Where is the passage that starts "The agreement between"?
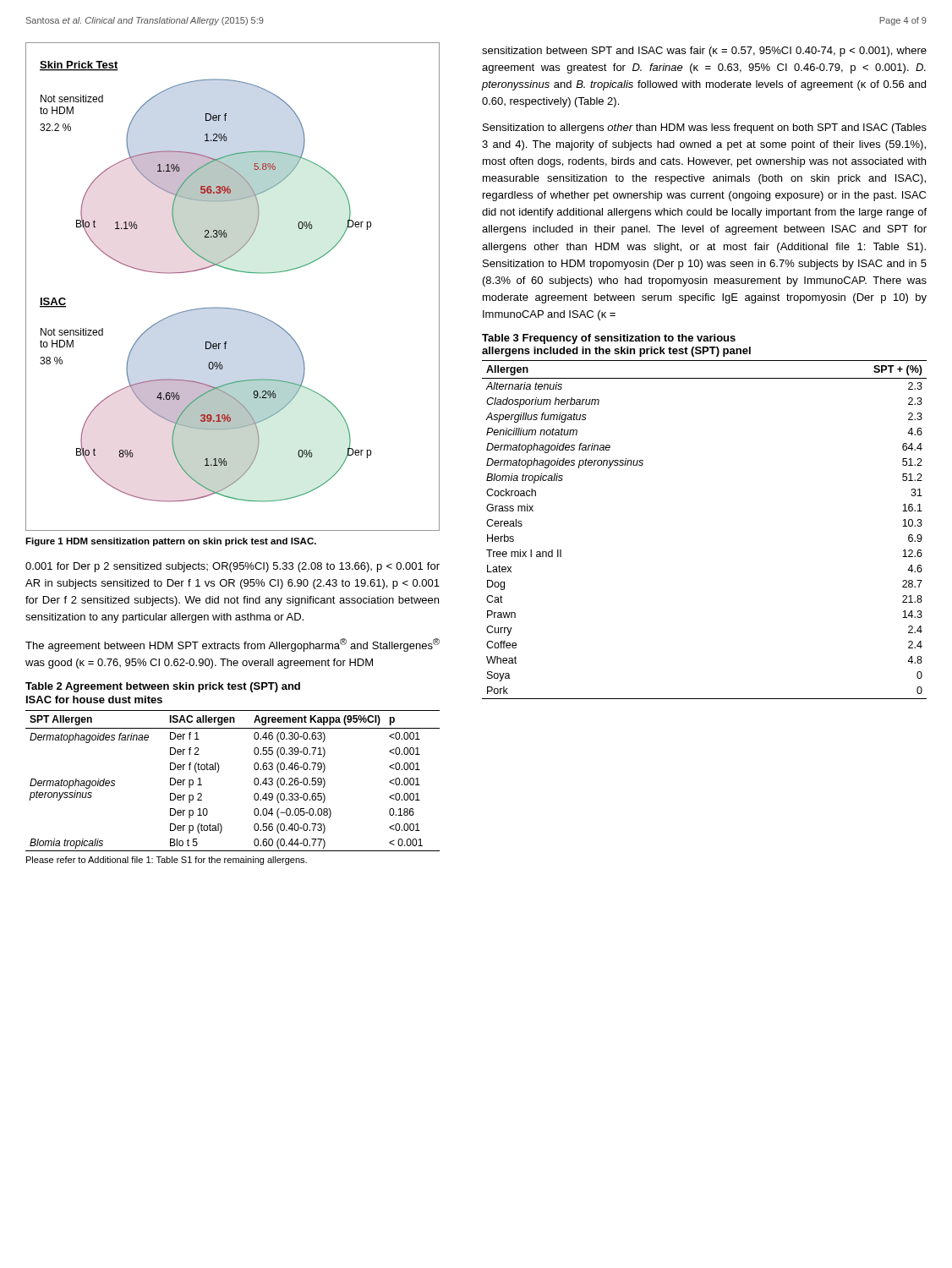The width and height of the screenshot is (952, 1268). coord(232,652)
